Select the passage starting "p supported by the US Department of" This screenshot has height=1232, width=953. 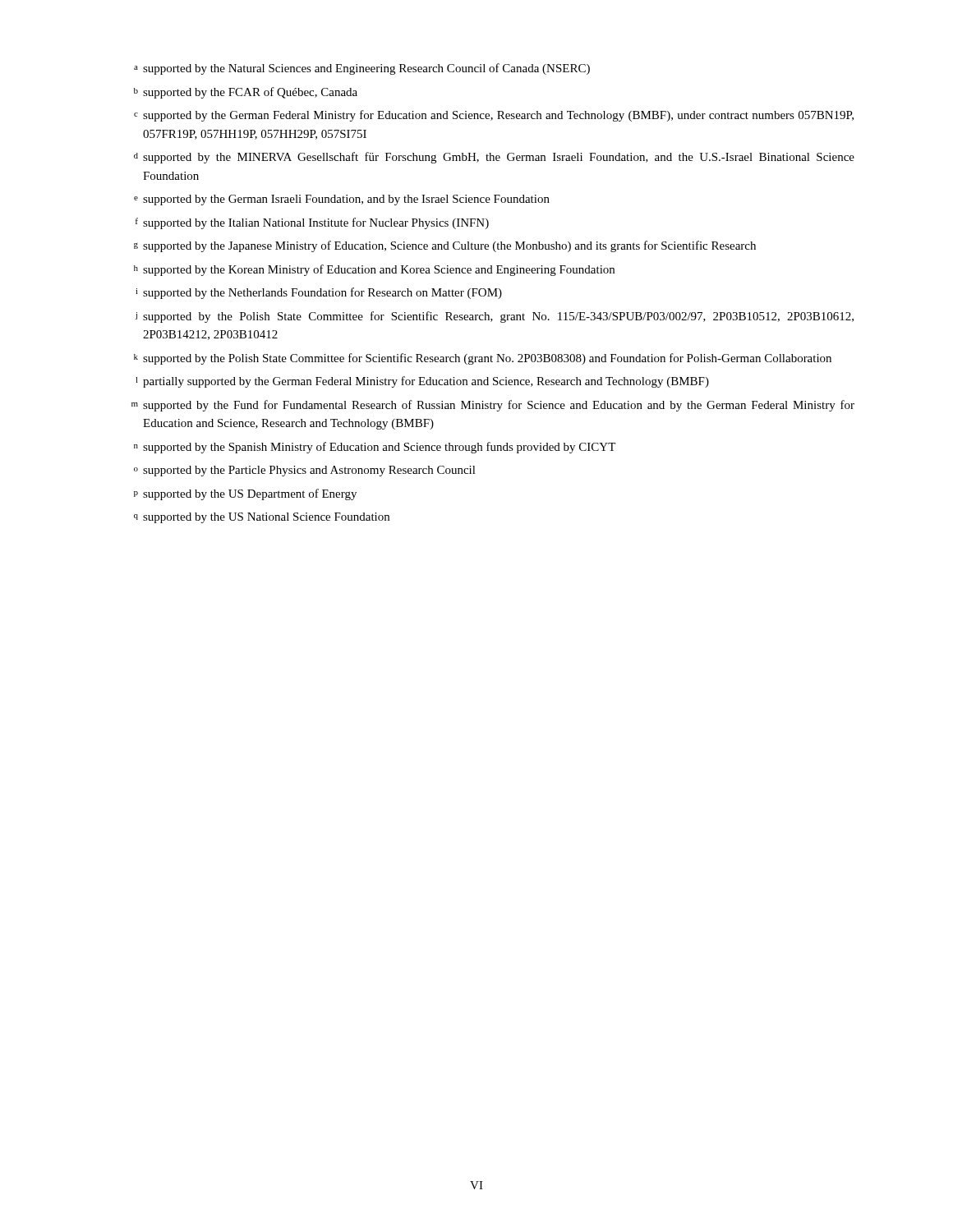(x=245, y=494)
